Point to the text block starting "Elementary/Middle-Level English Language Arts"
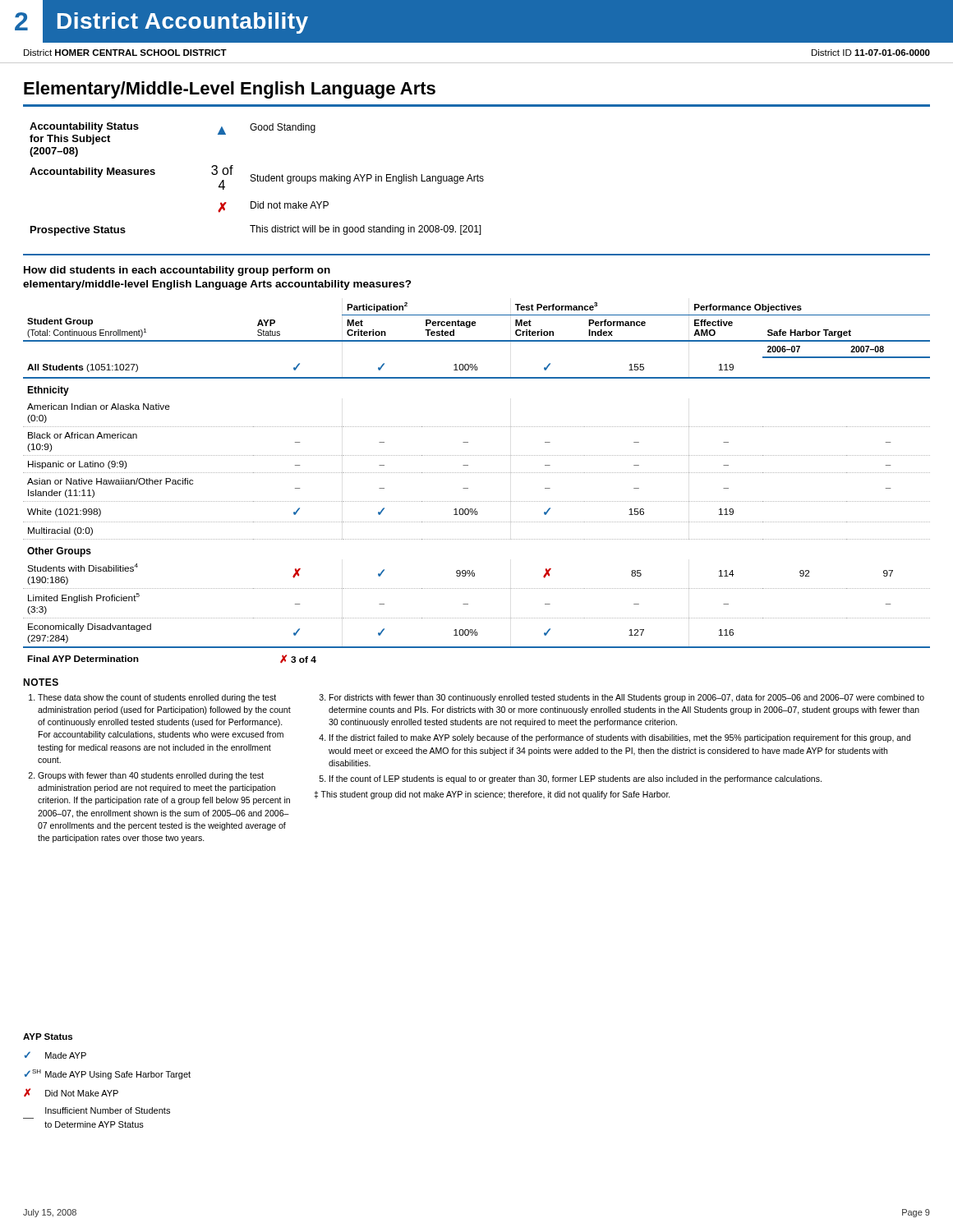 [x=230, y=88]
